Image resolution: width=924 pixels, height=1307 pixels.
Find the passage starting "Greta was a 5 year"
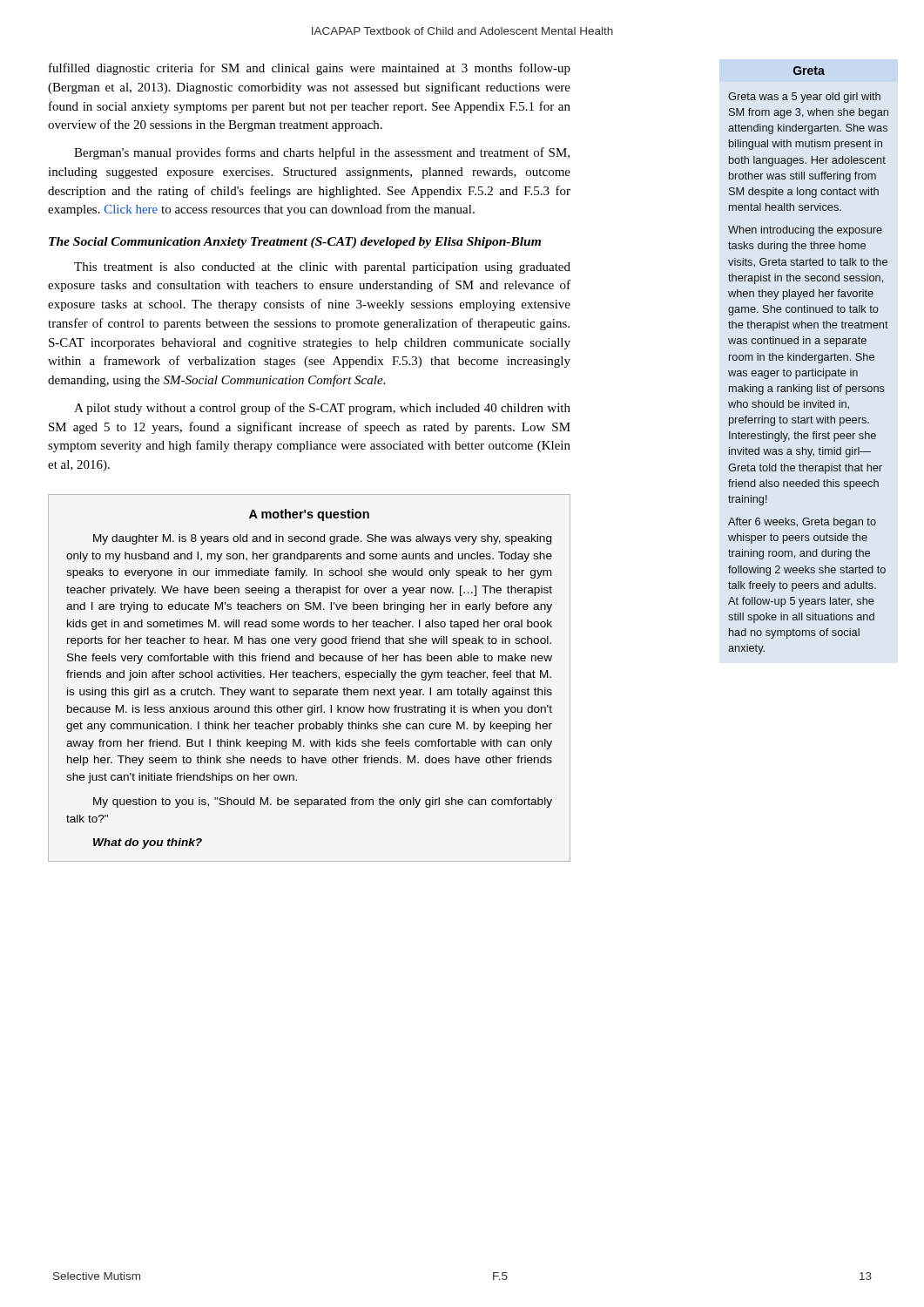[809, 373]
